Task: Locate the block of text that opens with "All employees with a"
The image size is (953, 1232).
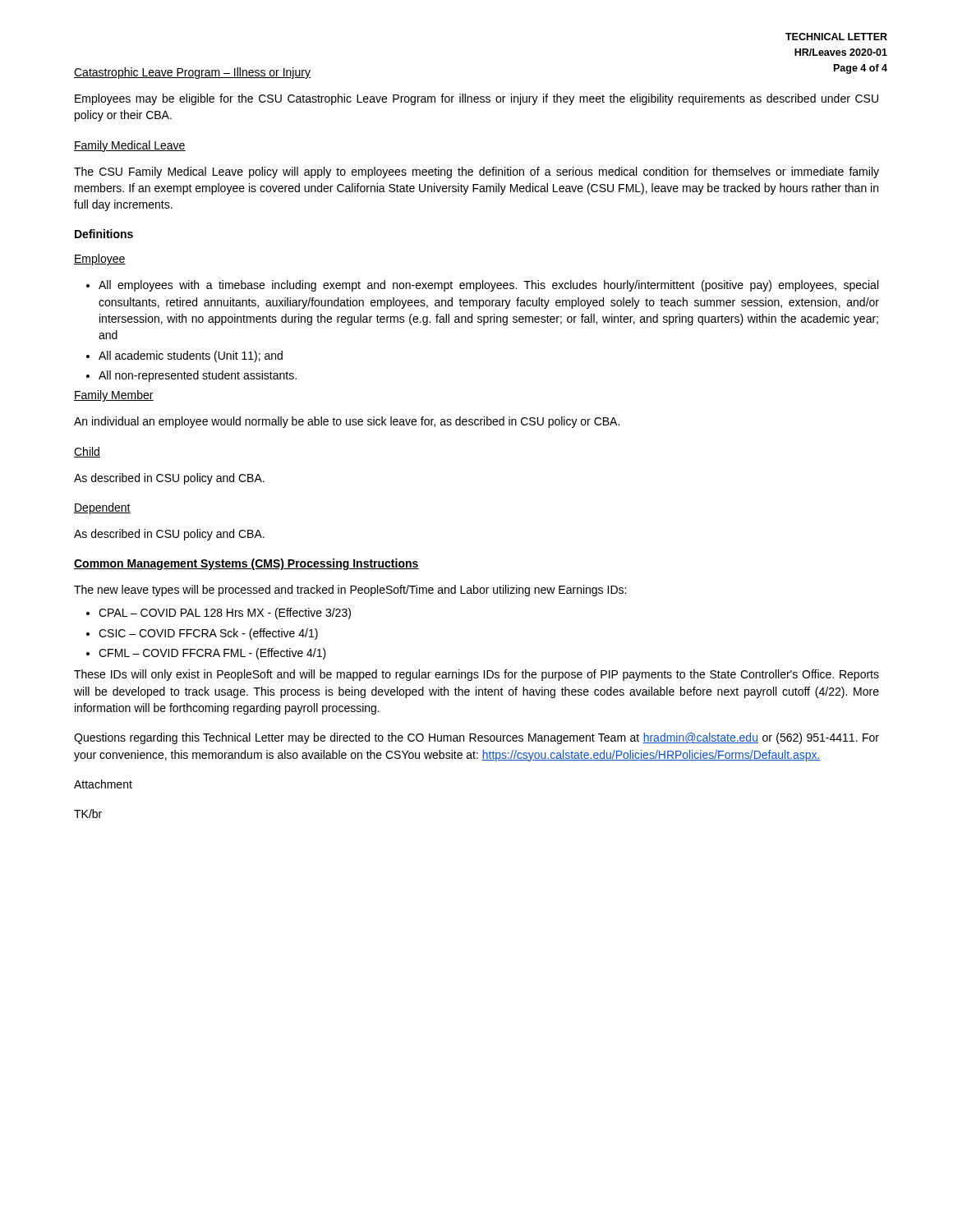Action: point(476,330)
